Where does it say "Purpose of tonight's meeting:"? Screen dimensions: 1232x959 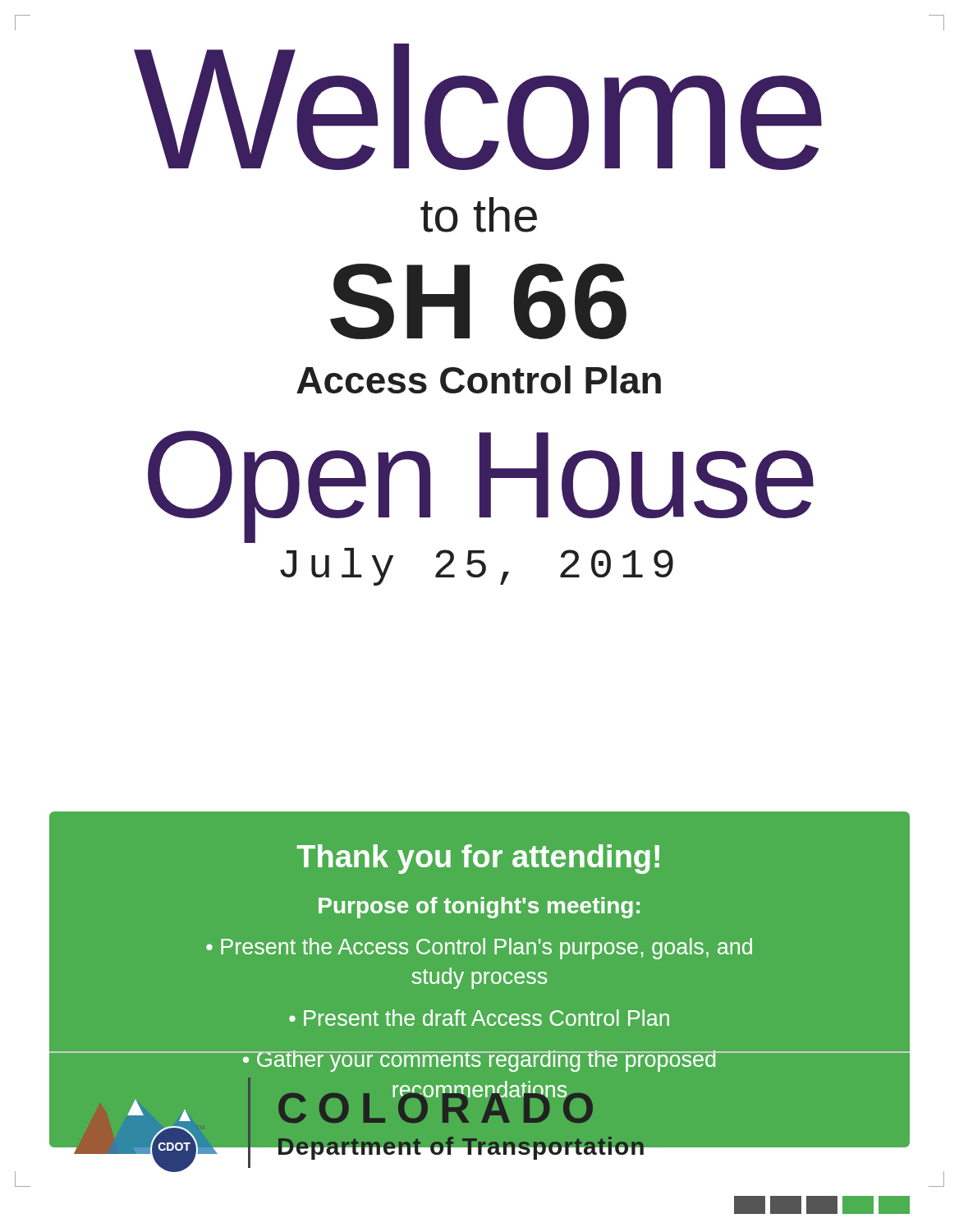480,906
